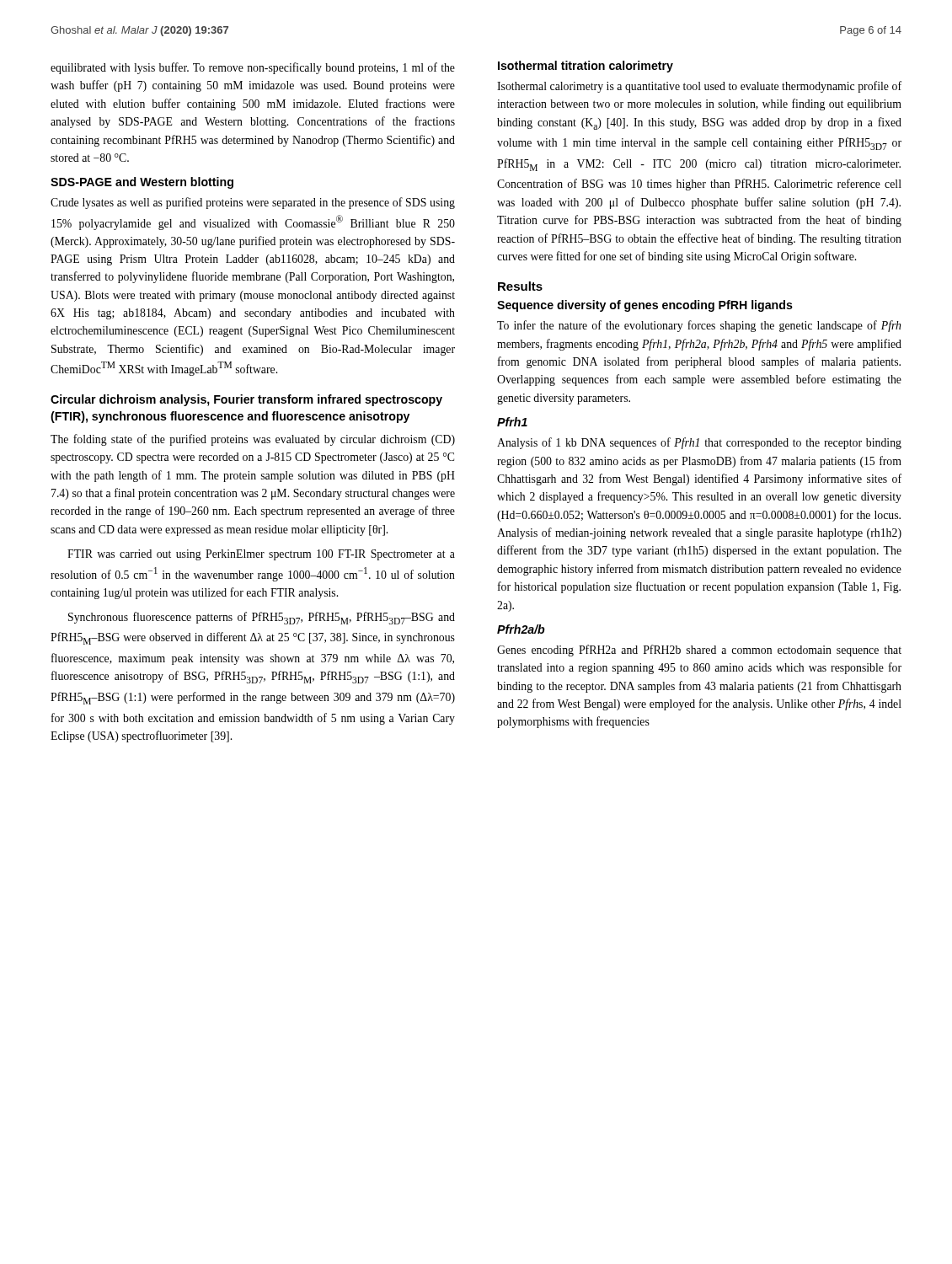Find the block on this page that starts "Isothermal calorimetry is a quantitative"
Image resolution: width=952 pixels, height=1264 pixels.
pyautogui.click(x=699, y=172)
